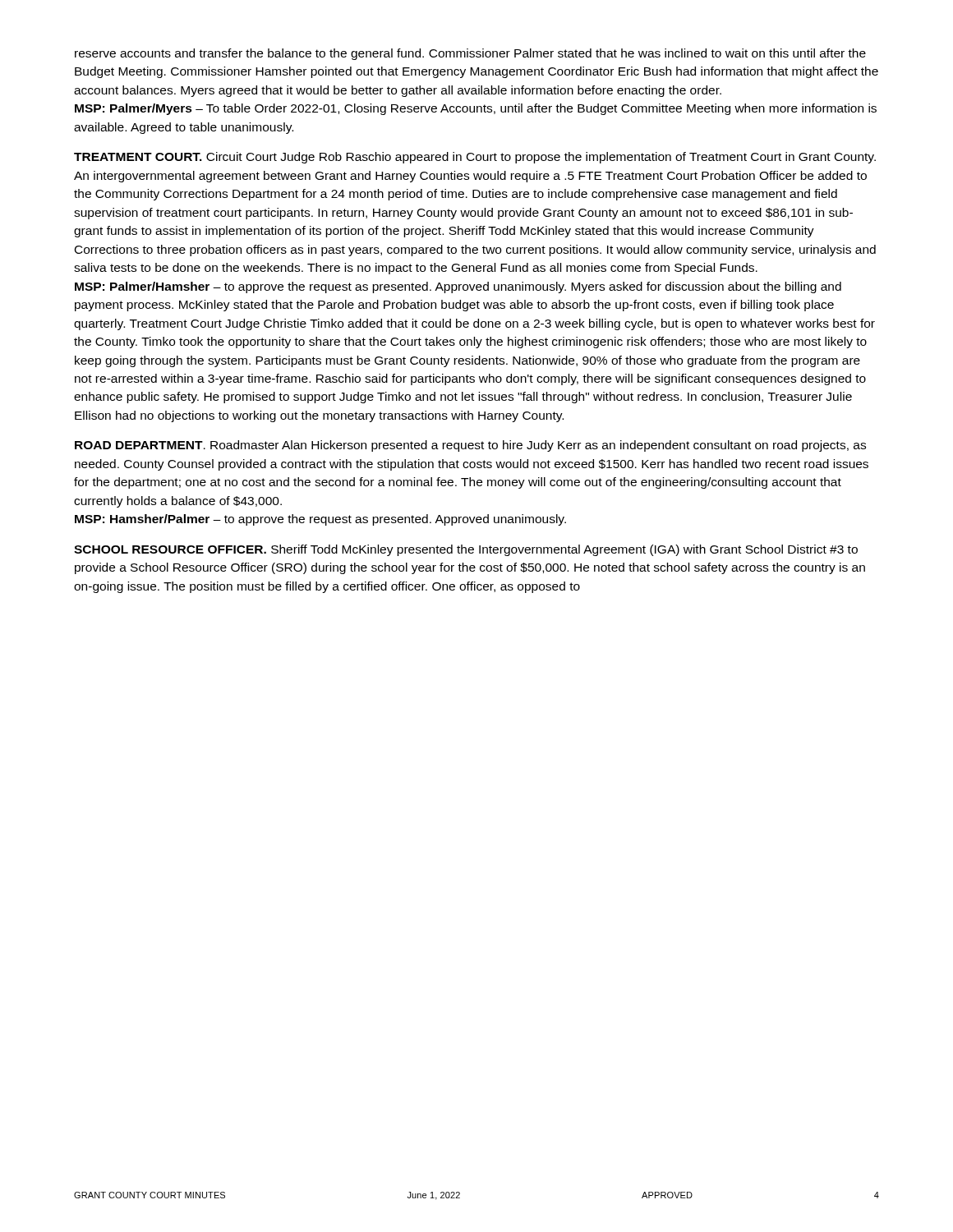Locate the text block with the text "TREATMENT COURT. Circuit"
Screen dimensions: 1232x953
pos(475,286)
